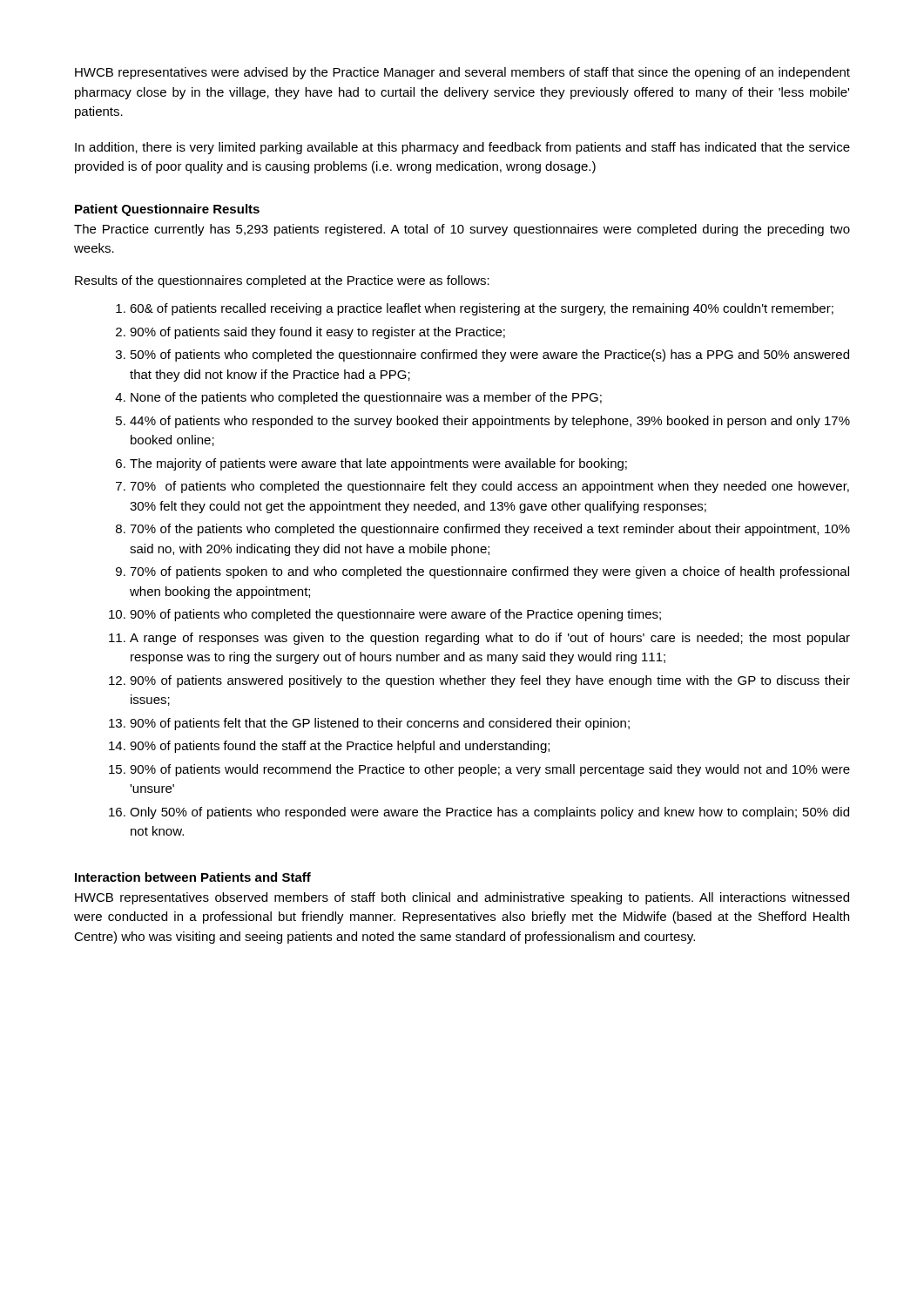924x1307 pixels.
Task: Find the list item that reads "90% of patients found"
Action: (x=340, y=745)
